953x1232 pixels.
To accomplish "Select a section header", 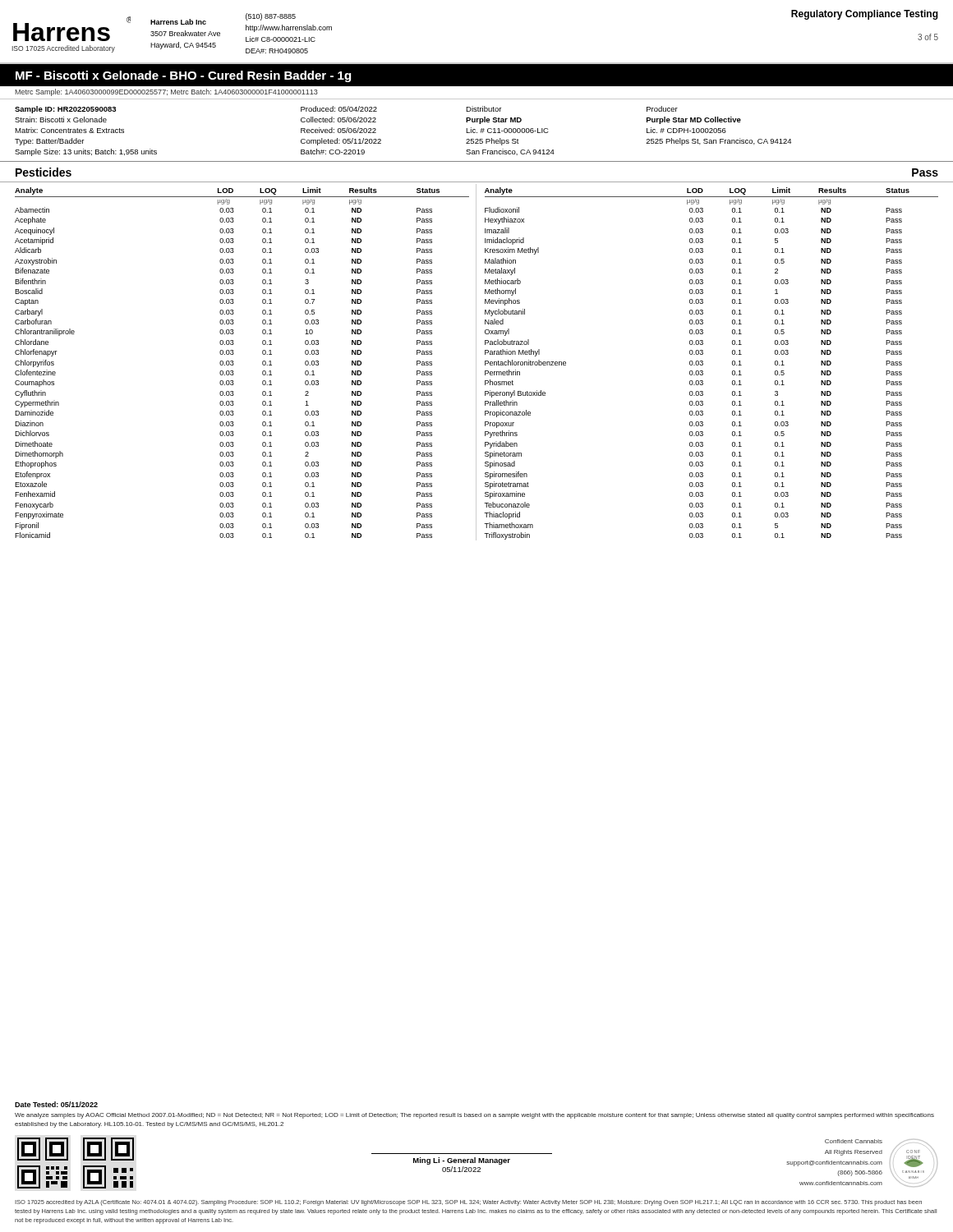I will tap(476, 172).
